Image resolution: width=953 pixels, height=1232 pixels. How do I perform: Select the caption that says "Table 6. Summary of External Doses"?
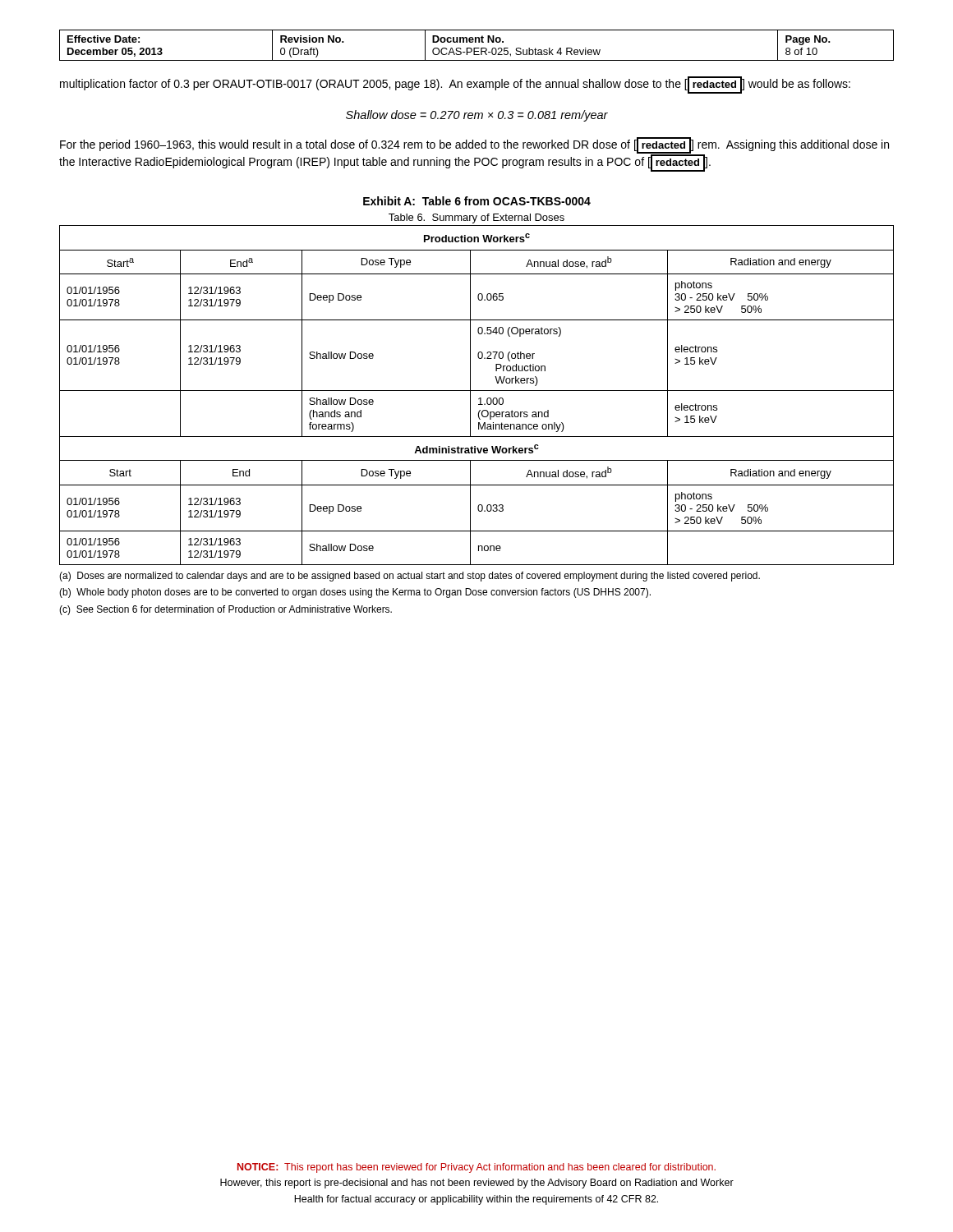[x=476, y=217]
